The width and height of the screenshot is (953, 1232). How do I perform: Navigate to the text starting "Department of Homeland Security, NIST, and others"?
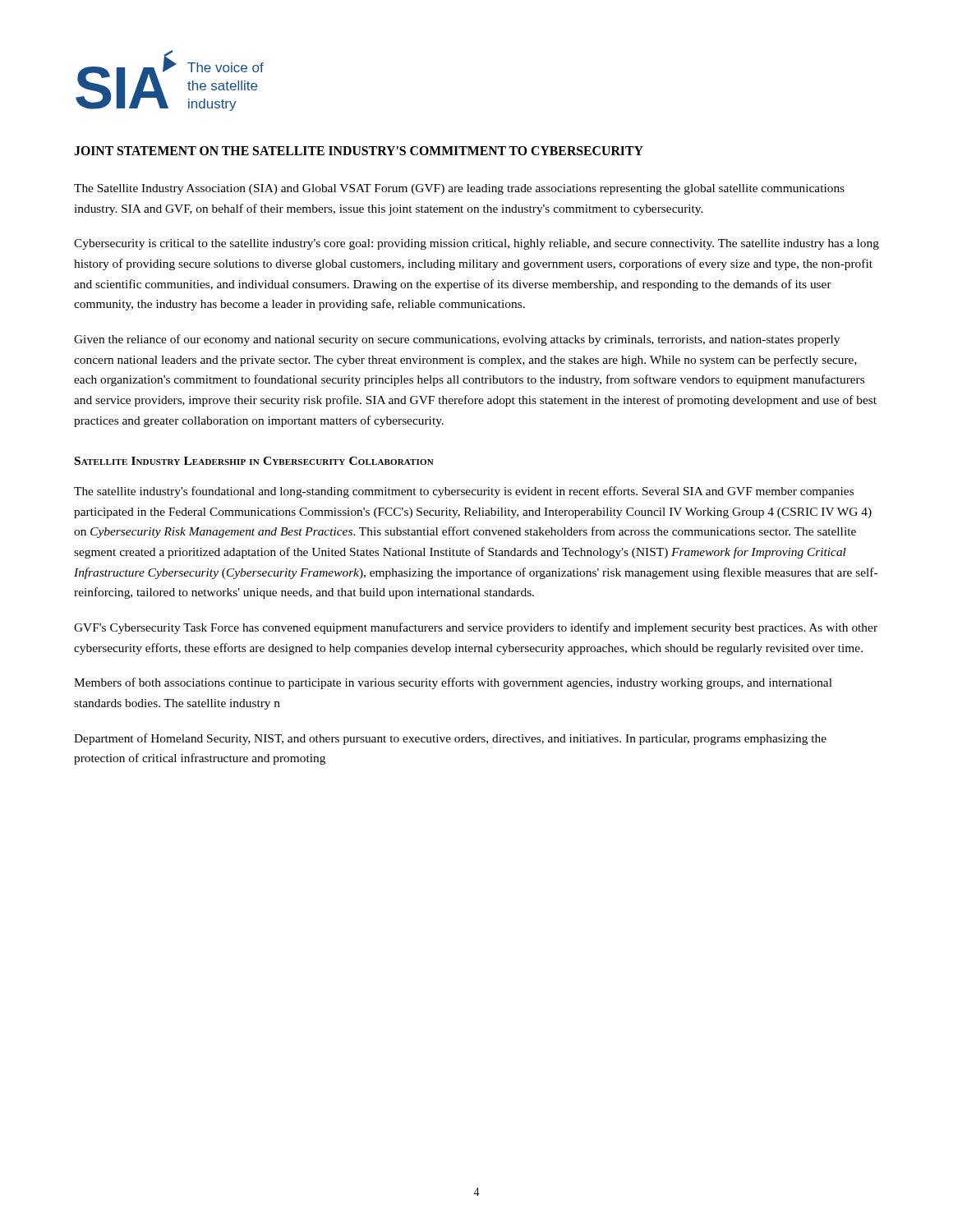450,748
